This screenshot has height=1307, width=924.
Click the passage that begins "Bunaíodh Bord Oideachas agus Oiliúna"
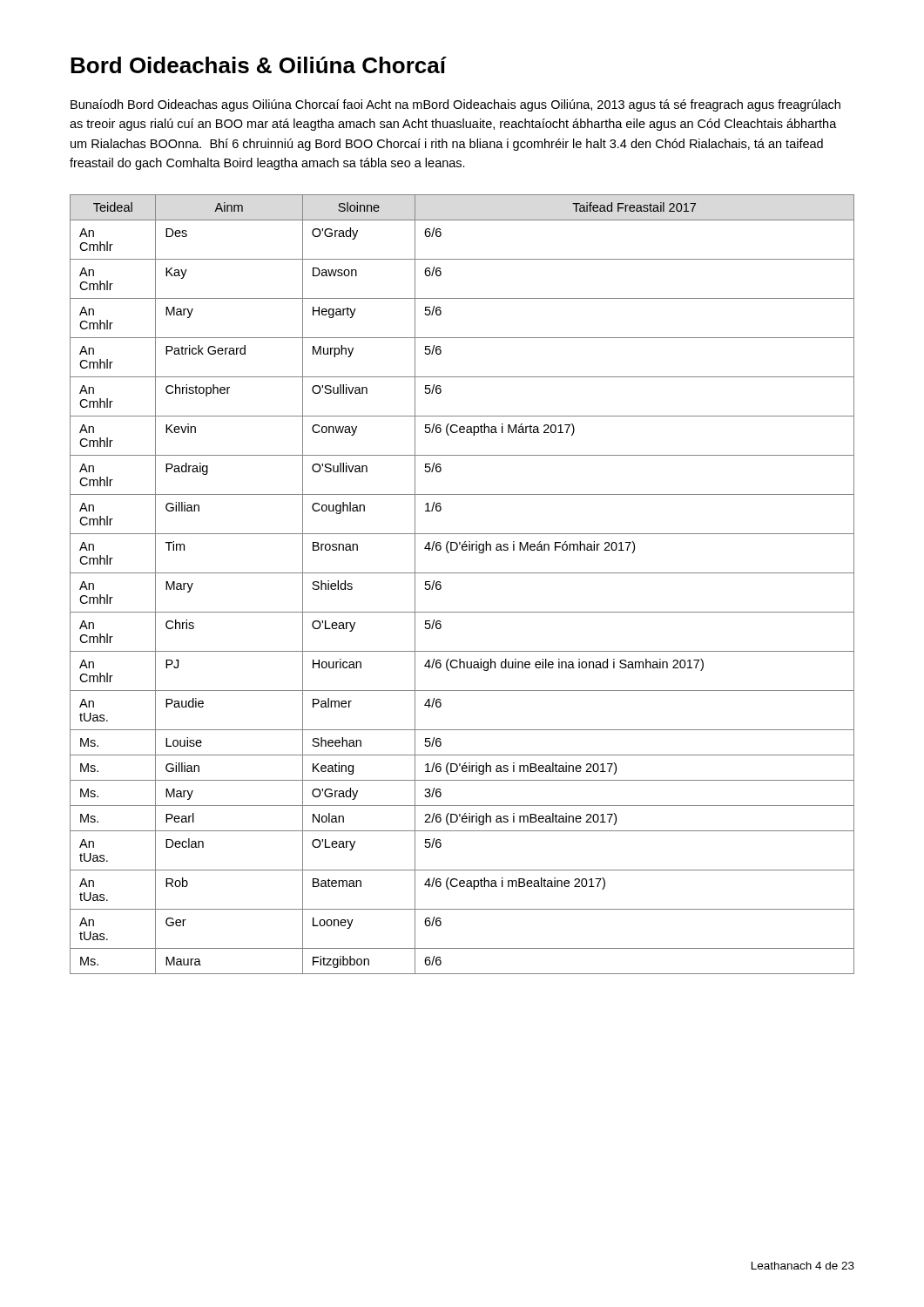(455, 134)
